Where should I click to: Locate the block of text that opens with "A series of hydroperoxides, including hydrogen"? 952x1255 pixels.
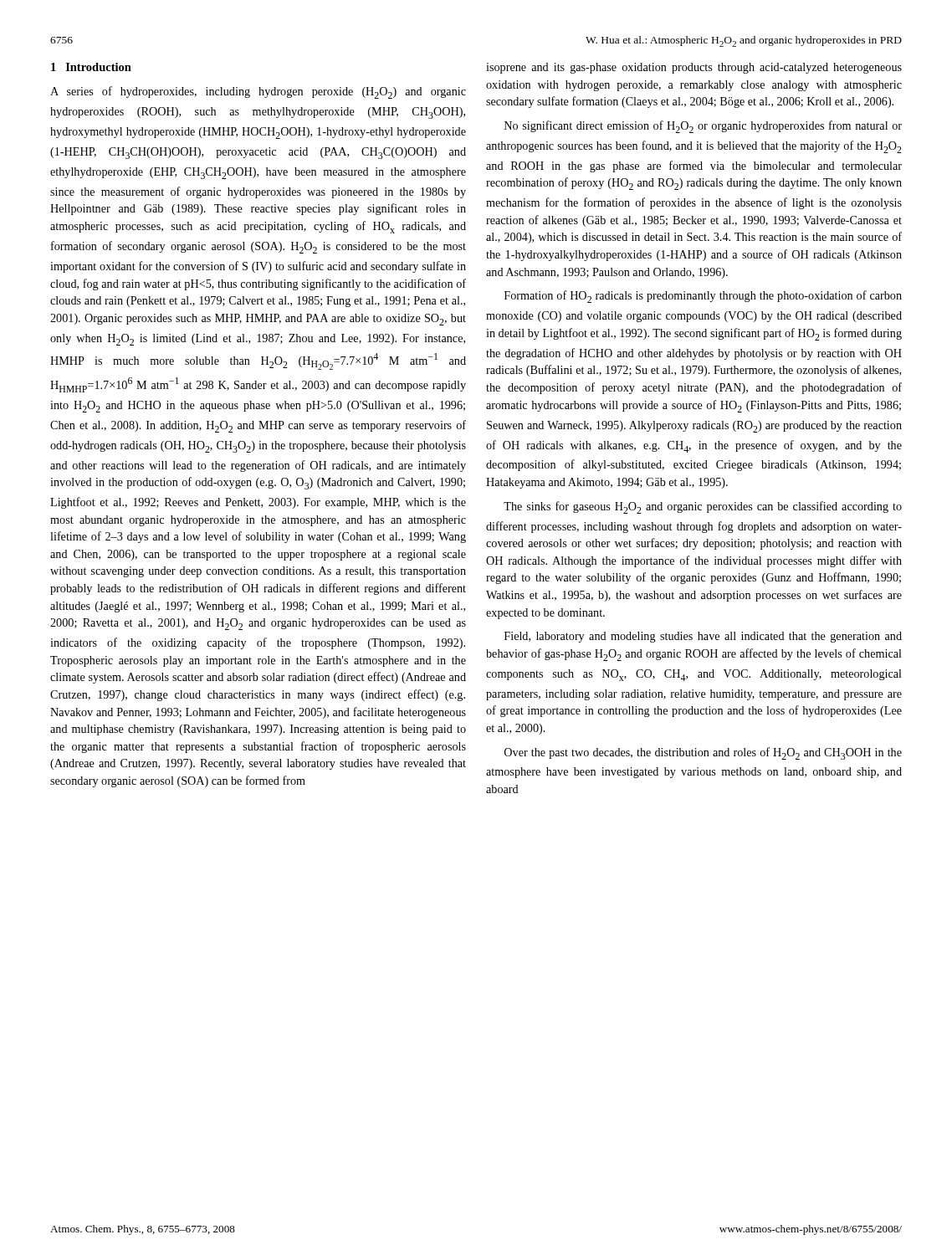pos(258,436)
